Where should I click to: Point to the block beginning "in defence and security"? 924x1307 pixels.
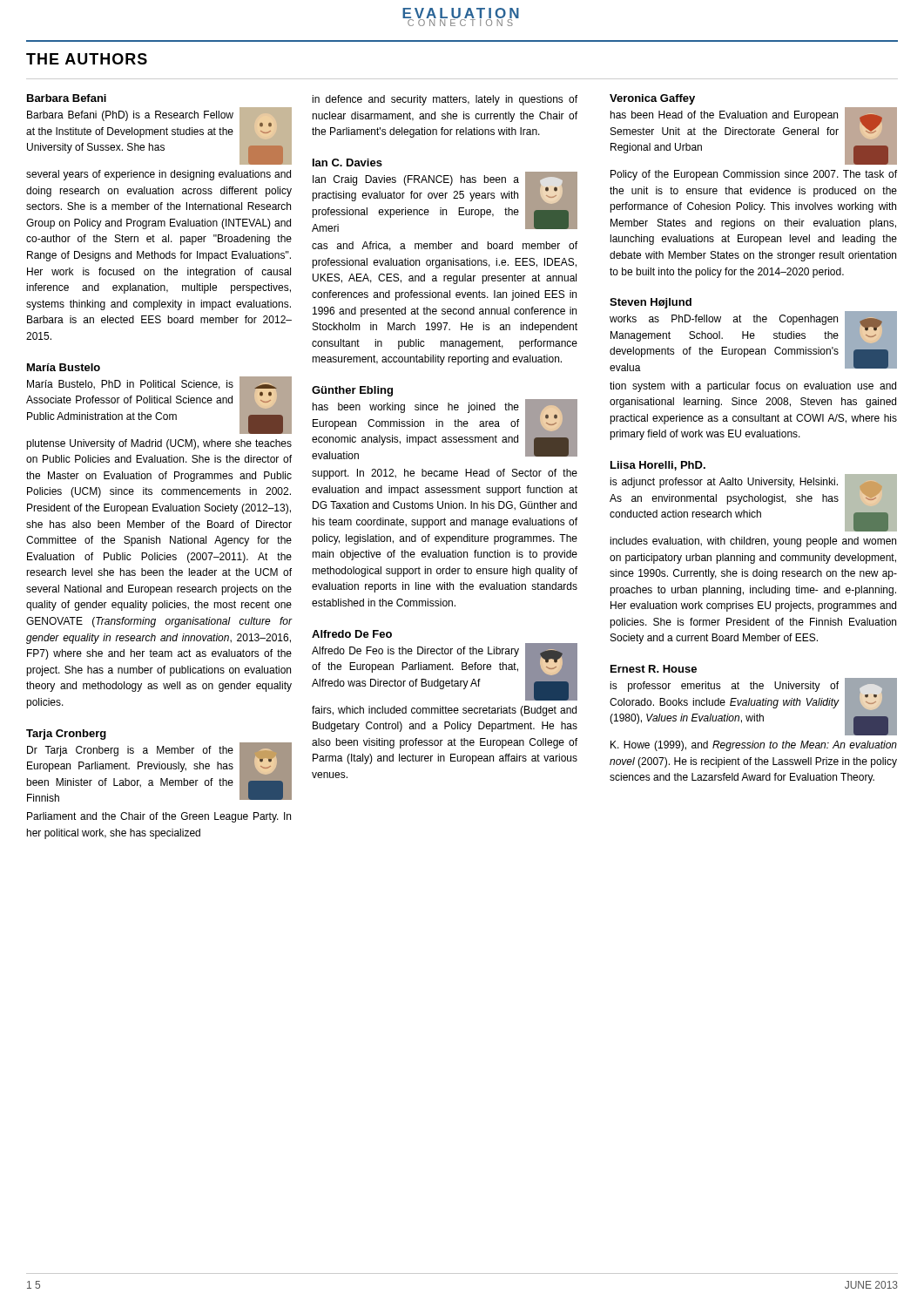(x=445, y=116)
